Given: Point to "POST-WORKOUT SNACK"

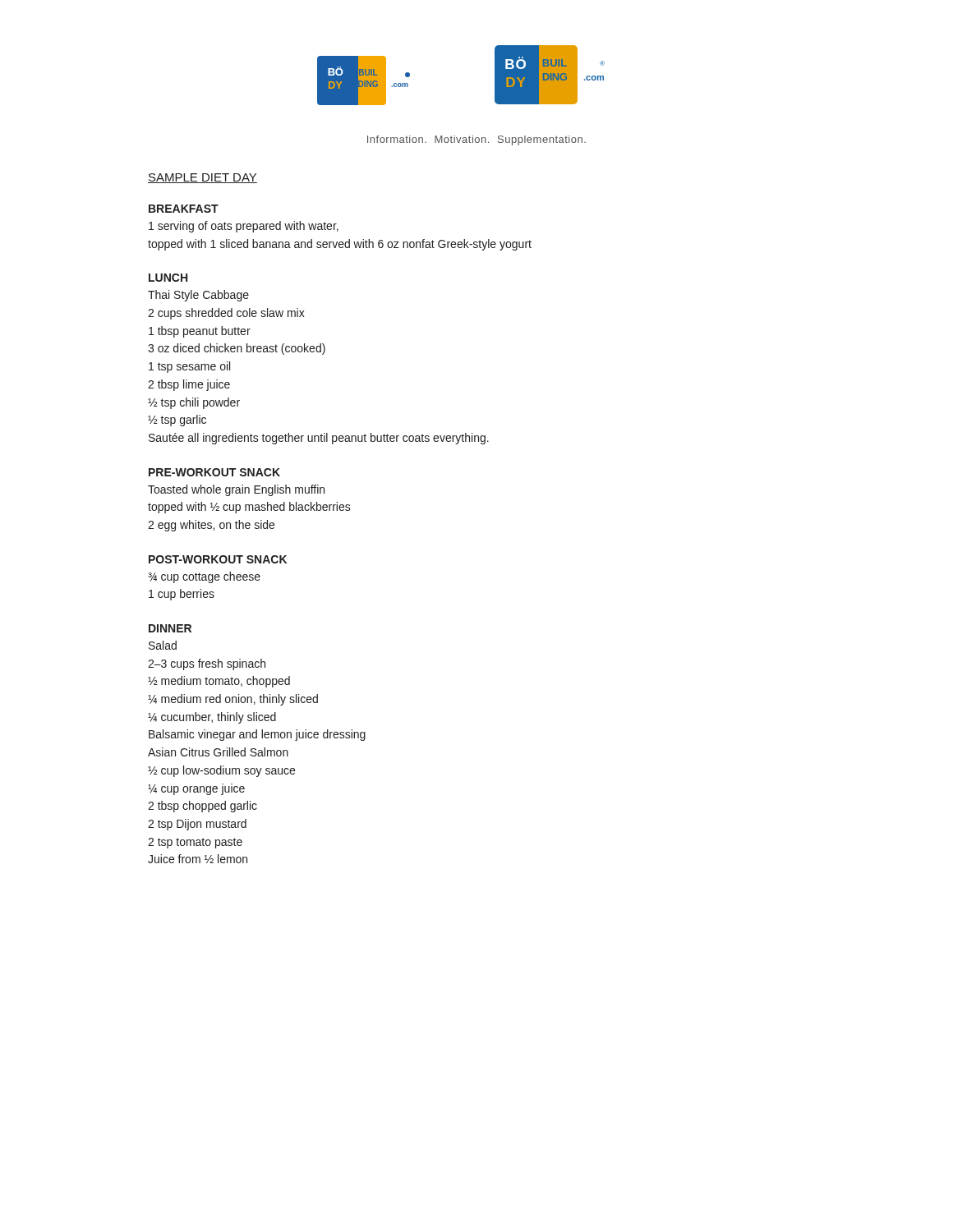Looking at the screenshot, I should pos(218,559).
